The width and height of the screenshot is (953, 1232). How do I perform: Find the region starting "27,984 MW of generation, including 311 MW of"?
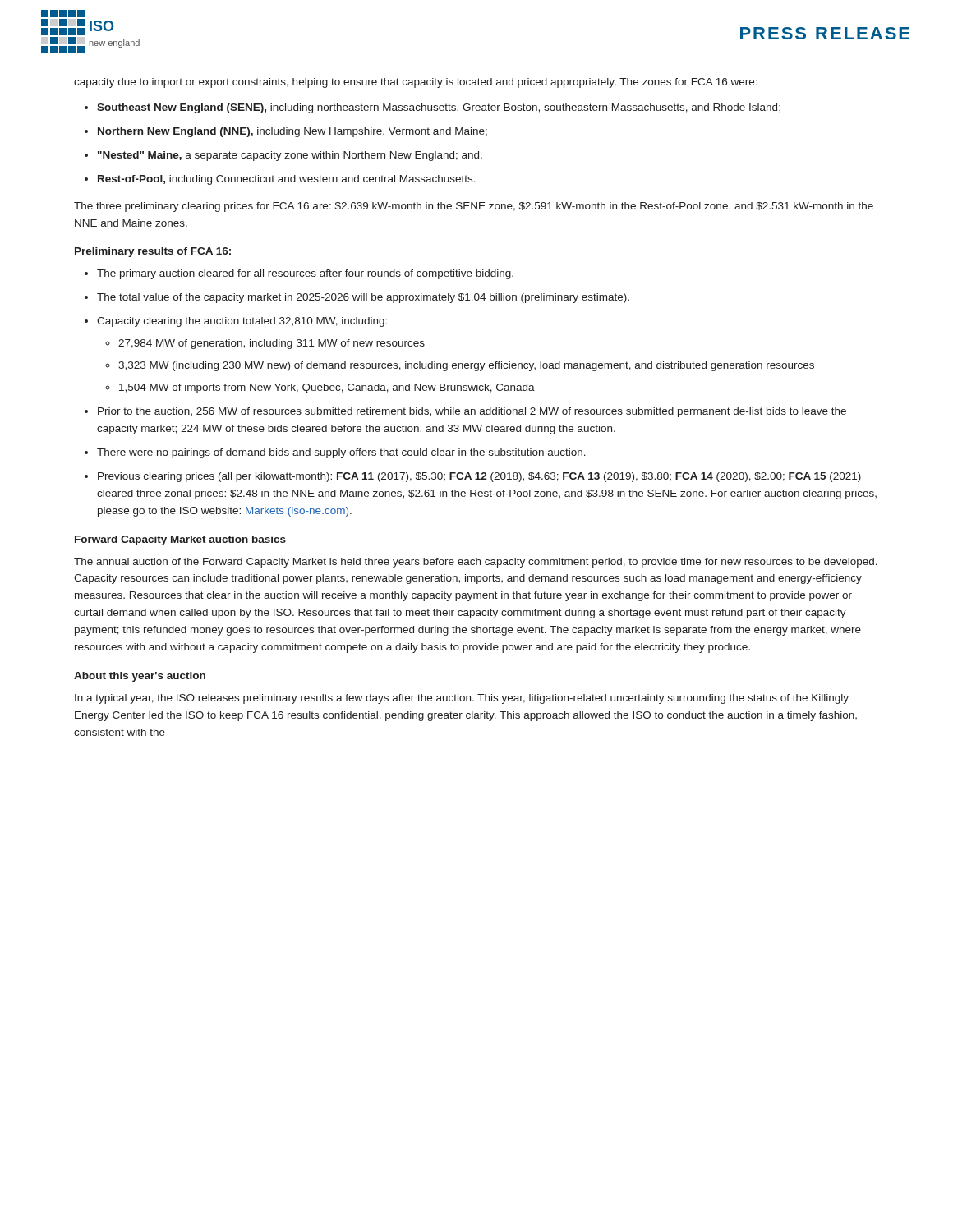pyautogui.click(x=271, y=343)
